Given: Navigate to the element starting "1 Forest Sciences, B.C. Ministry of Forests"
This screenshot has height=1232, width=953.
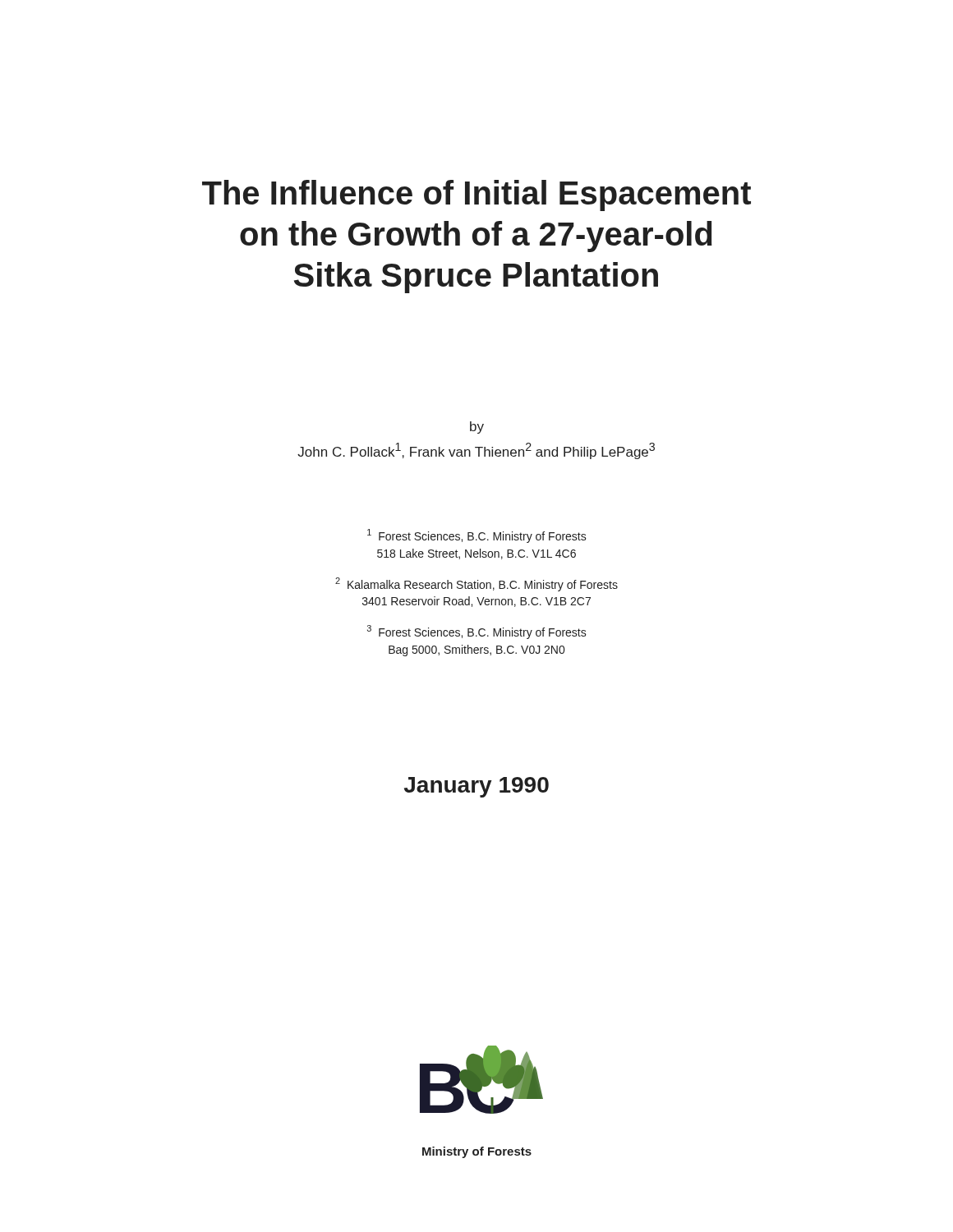Looking at the screenshot, I should coord(476,544).
